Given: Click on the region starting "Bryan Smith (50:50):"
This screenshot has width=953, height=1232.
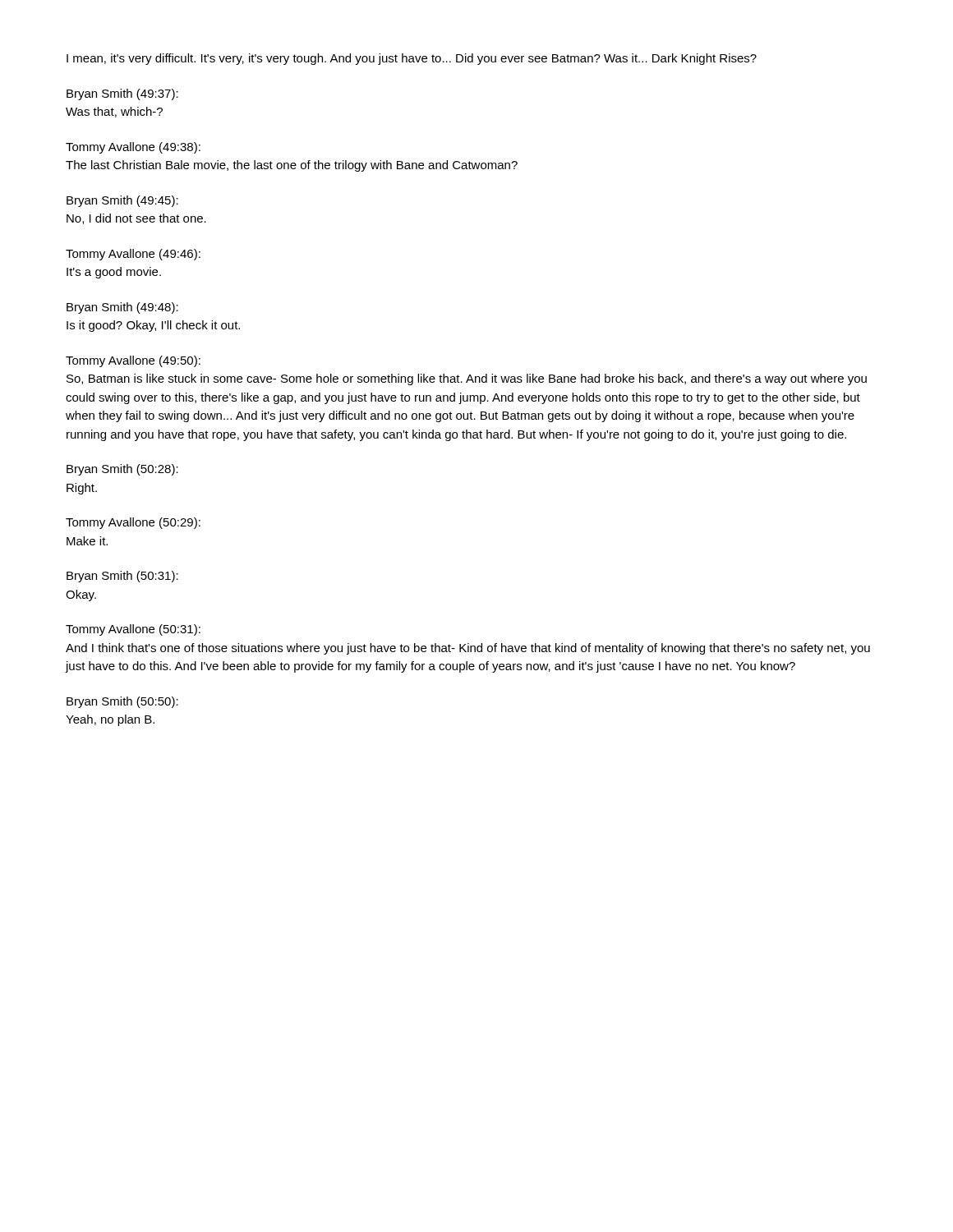Looking at the screenshot, I should (x=122, y=710).
